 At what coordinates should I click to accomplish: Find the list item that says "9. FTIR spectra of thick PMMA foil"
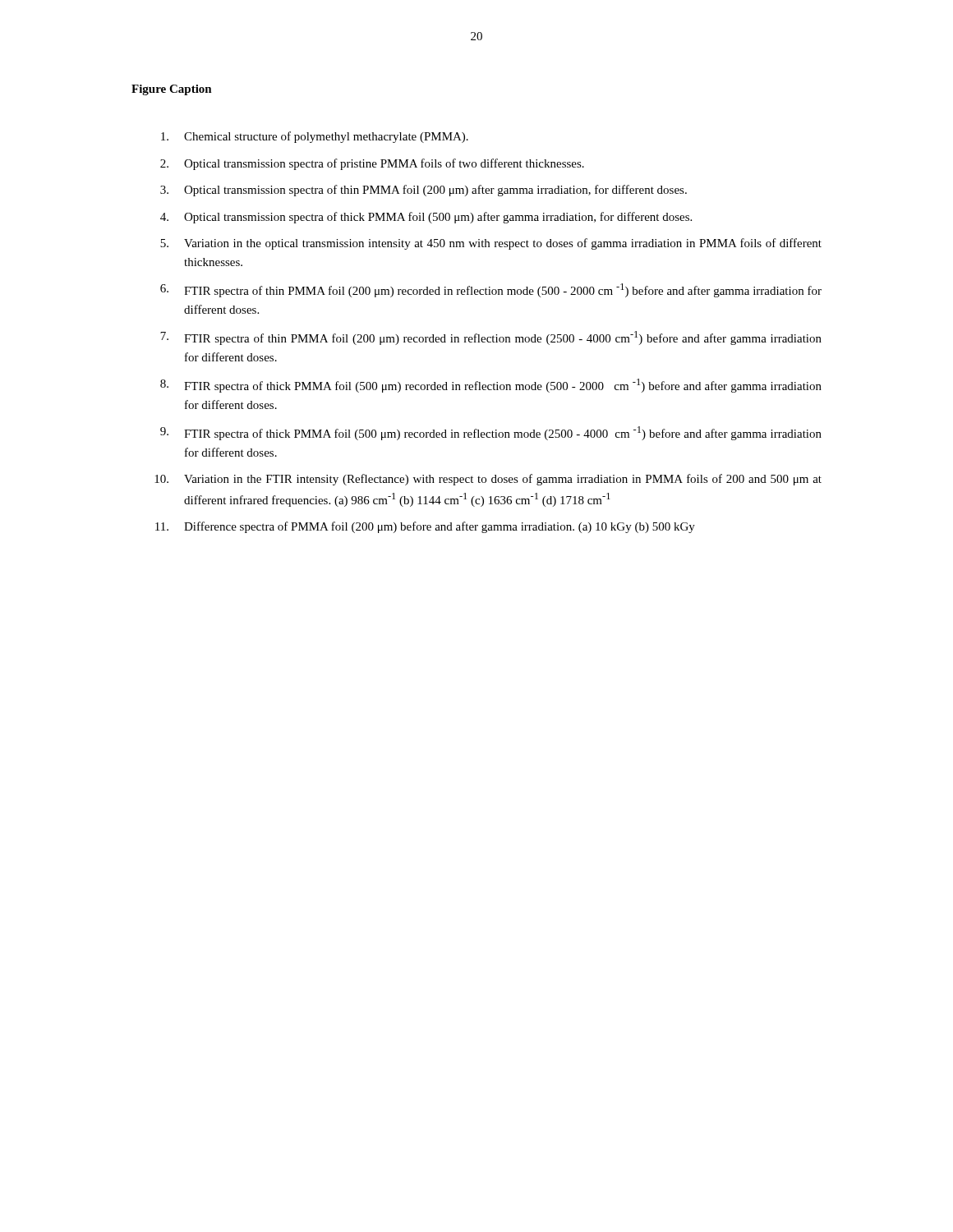476,442
